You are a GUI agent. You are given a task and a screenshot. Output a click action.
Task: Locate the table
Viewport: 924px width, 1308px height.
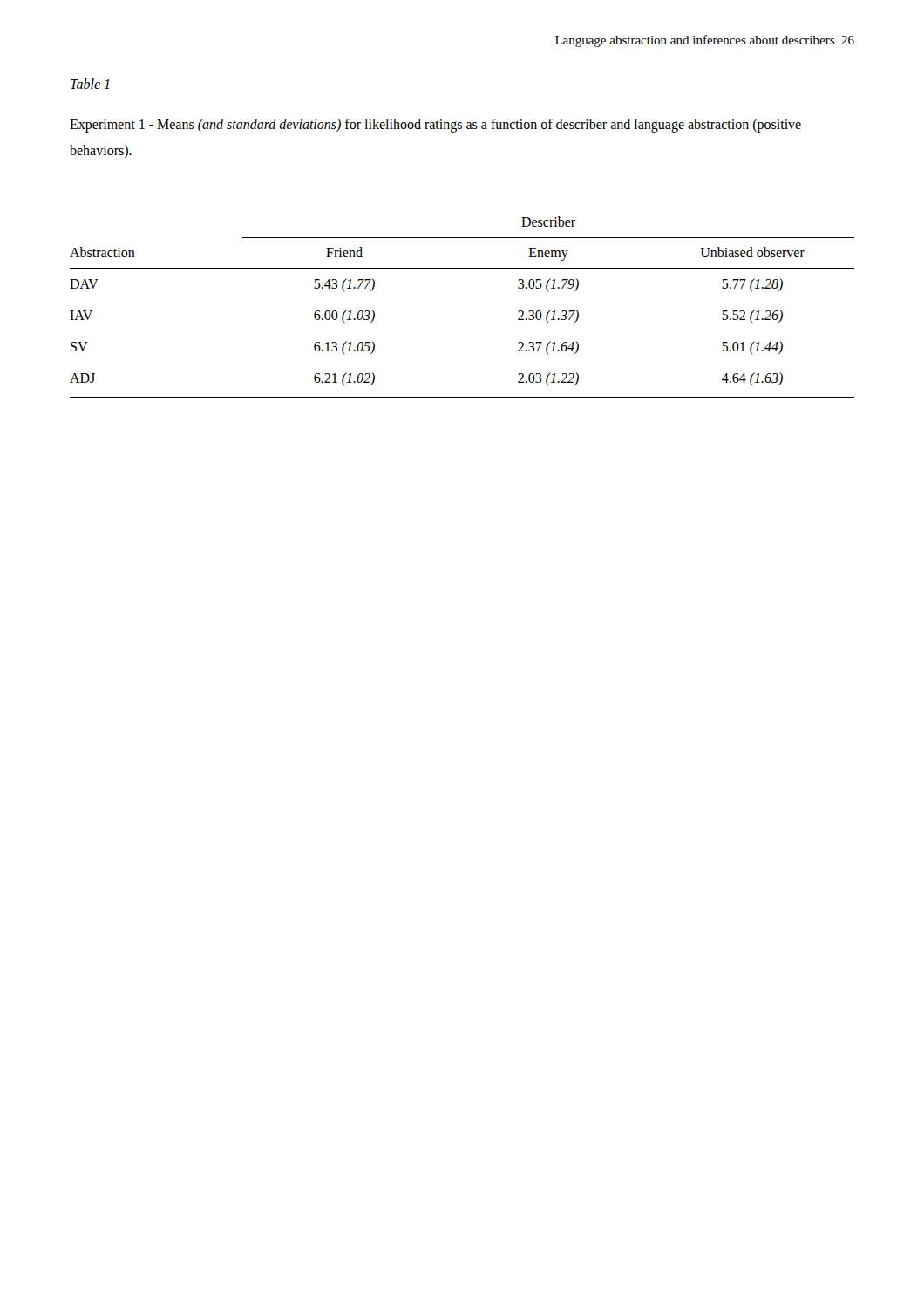coord(462,306)
